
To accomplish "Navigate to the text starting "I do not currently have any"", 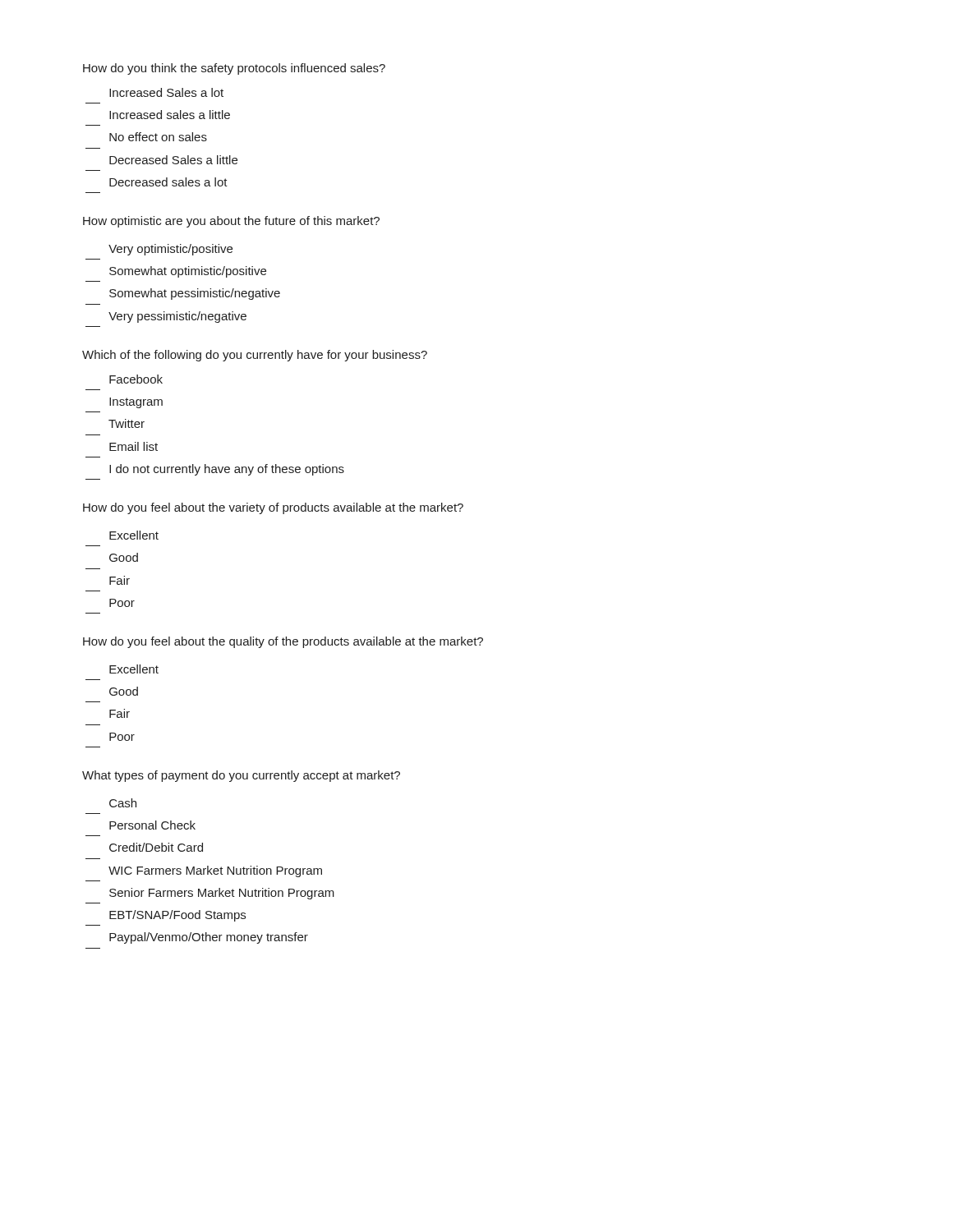I will tap(215, 469).
